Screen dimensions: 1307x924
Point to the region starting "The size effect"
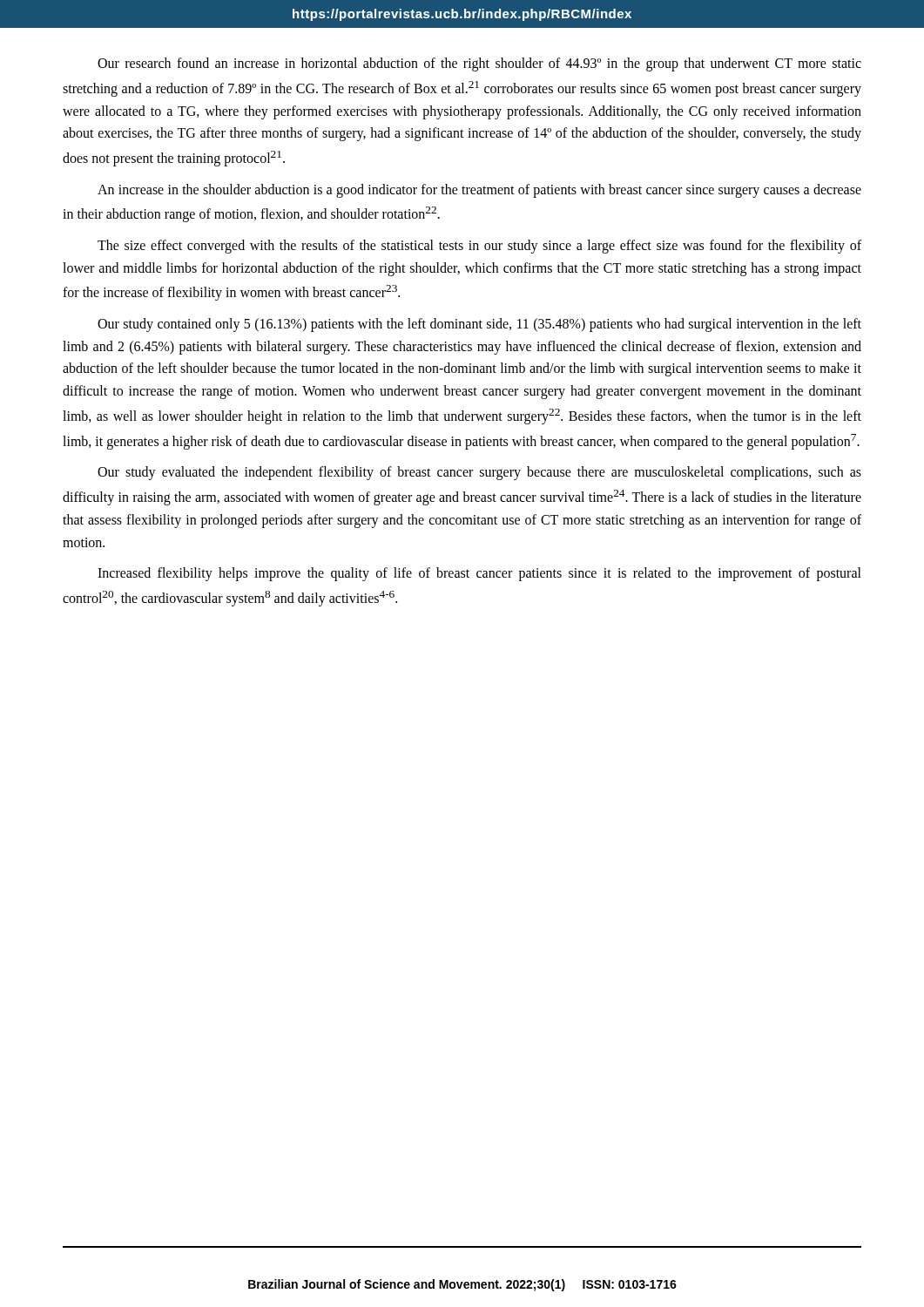(x=462, y=269)
